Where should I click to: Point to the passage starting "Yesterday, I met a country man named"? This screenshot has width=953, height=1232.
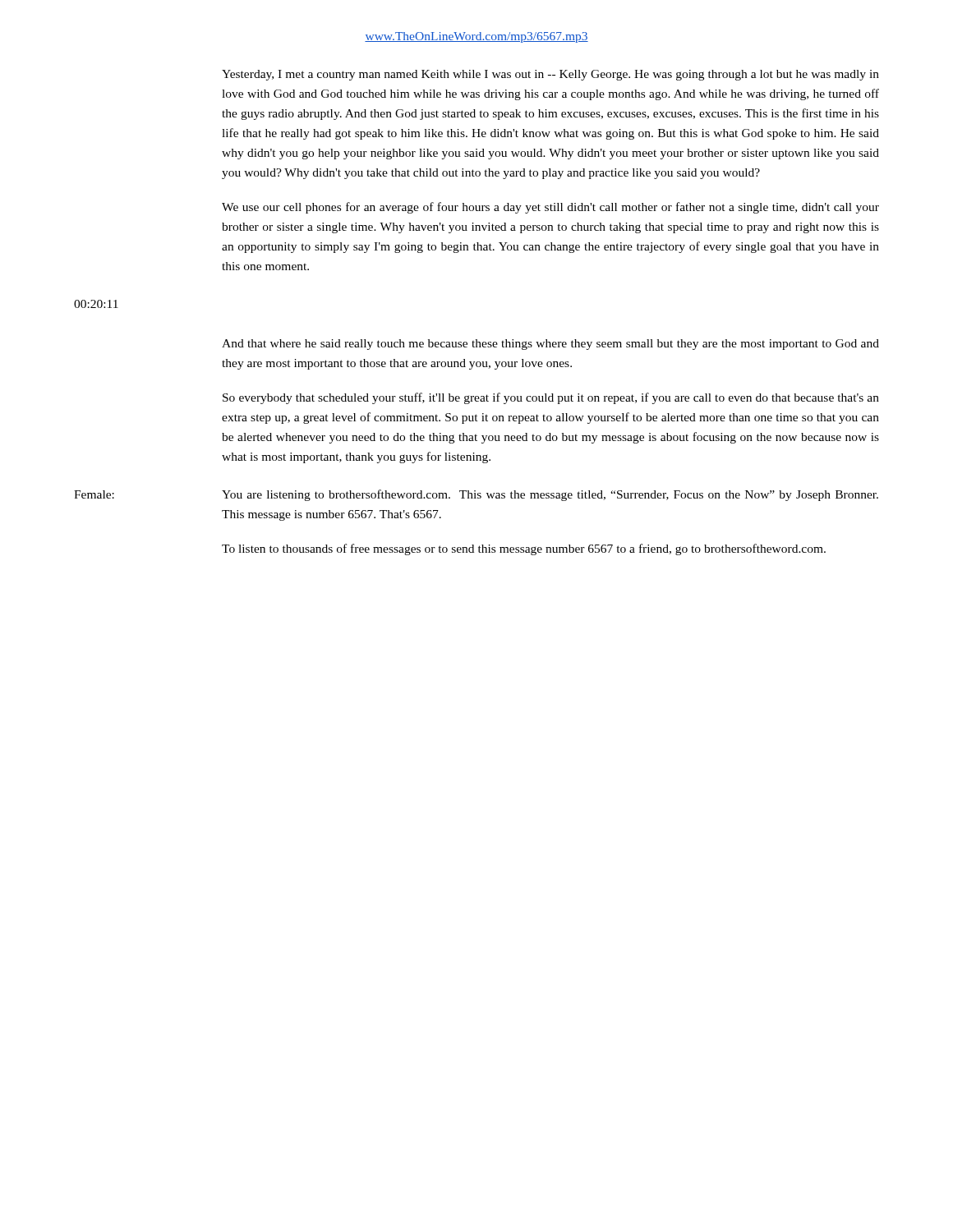(550, 123)
